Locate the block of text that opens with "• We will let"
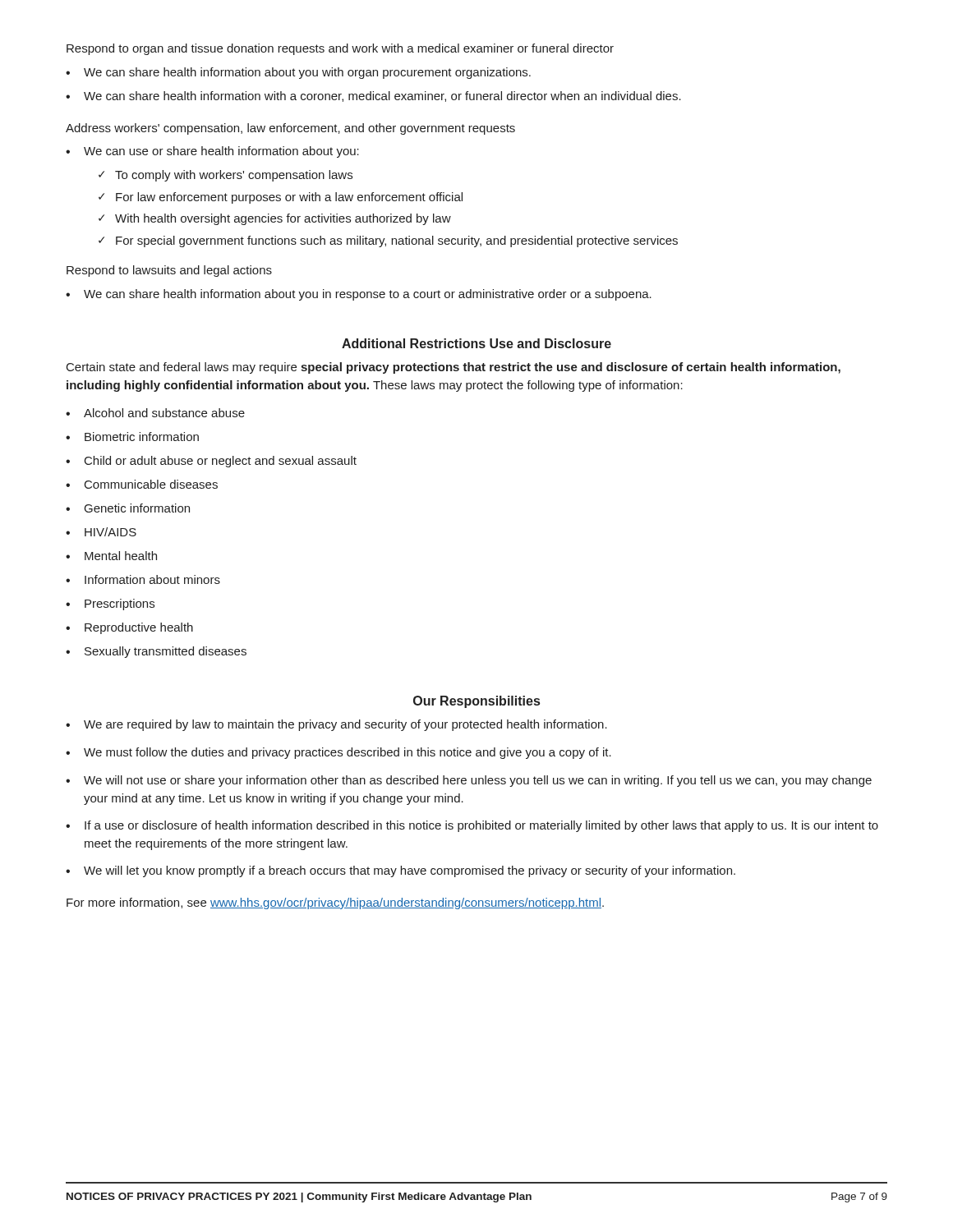This screenshot has width=953, height=1232. (x=401, y=871)
